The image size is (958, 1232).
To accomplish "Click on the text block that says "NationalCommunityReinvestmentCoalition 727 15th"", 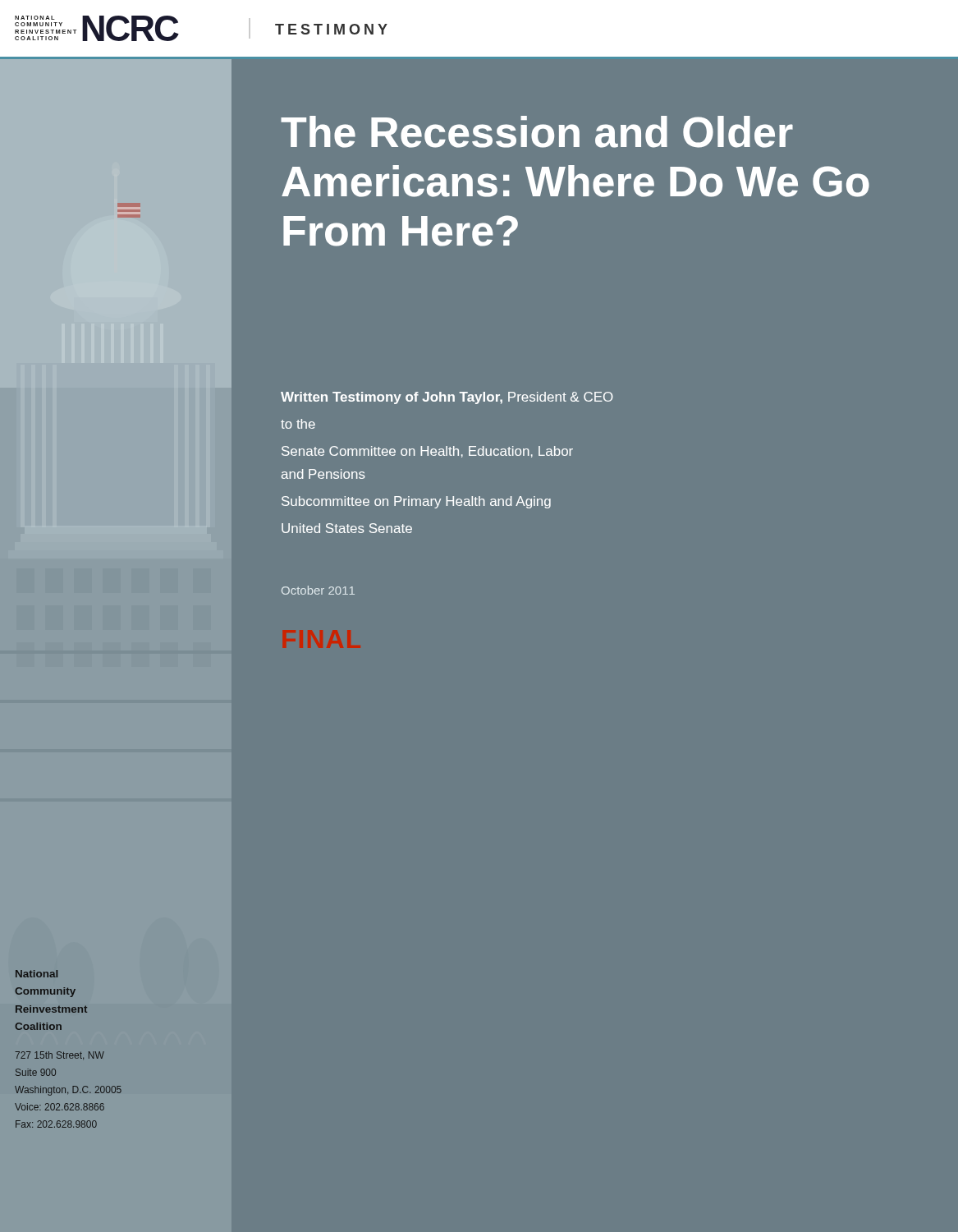I will [37, 974].
